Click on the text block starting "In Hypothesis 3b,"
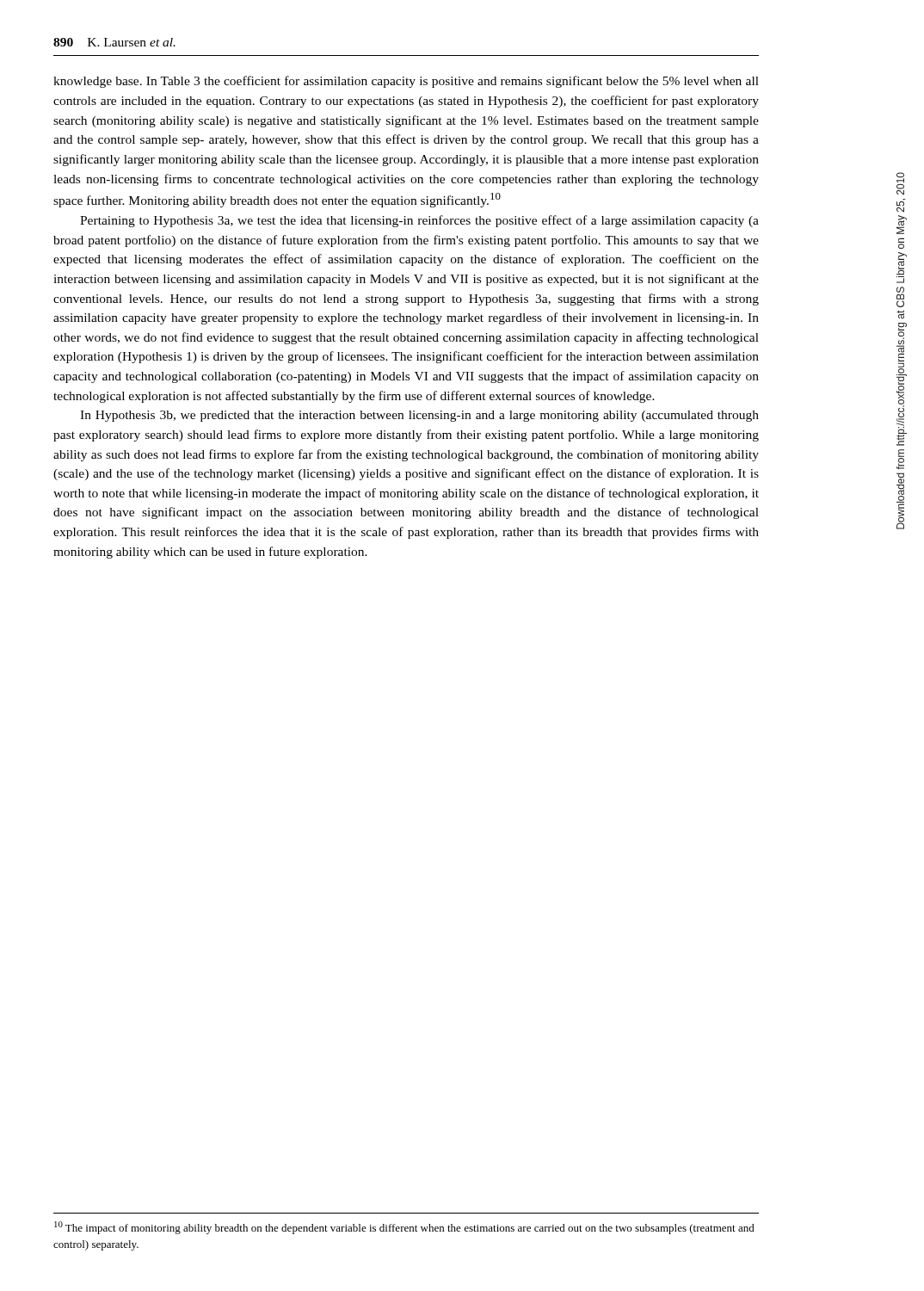The width and height of the screenshot is (924, 1291). 406,483
